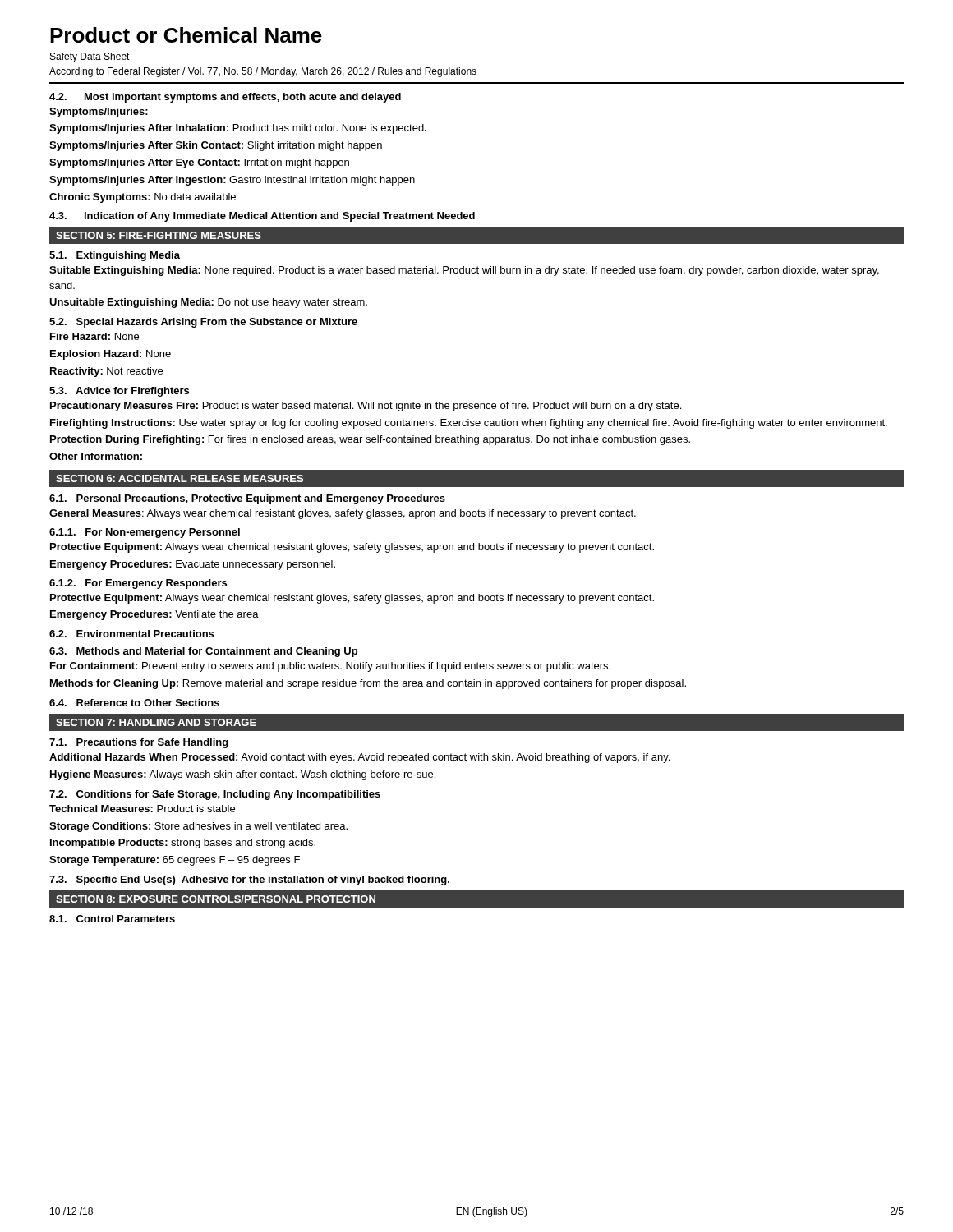Locate the text block that says "Symptoms/Injuries After Inhalation: Product"
The width and height of the screenshot is (953, 1232).
pyautogui.click(x=238, y=129)
